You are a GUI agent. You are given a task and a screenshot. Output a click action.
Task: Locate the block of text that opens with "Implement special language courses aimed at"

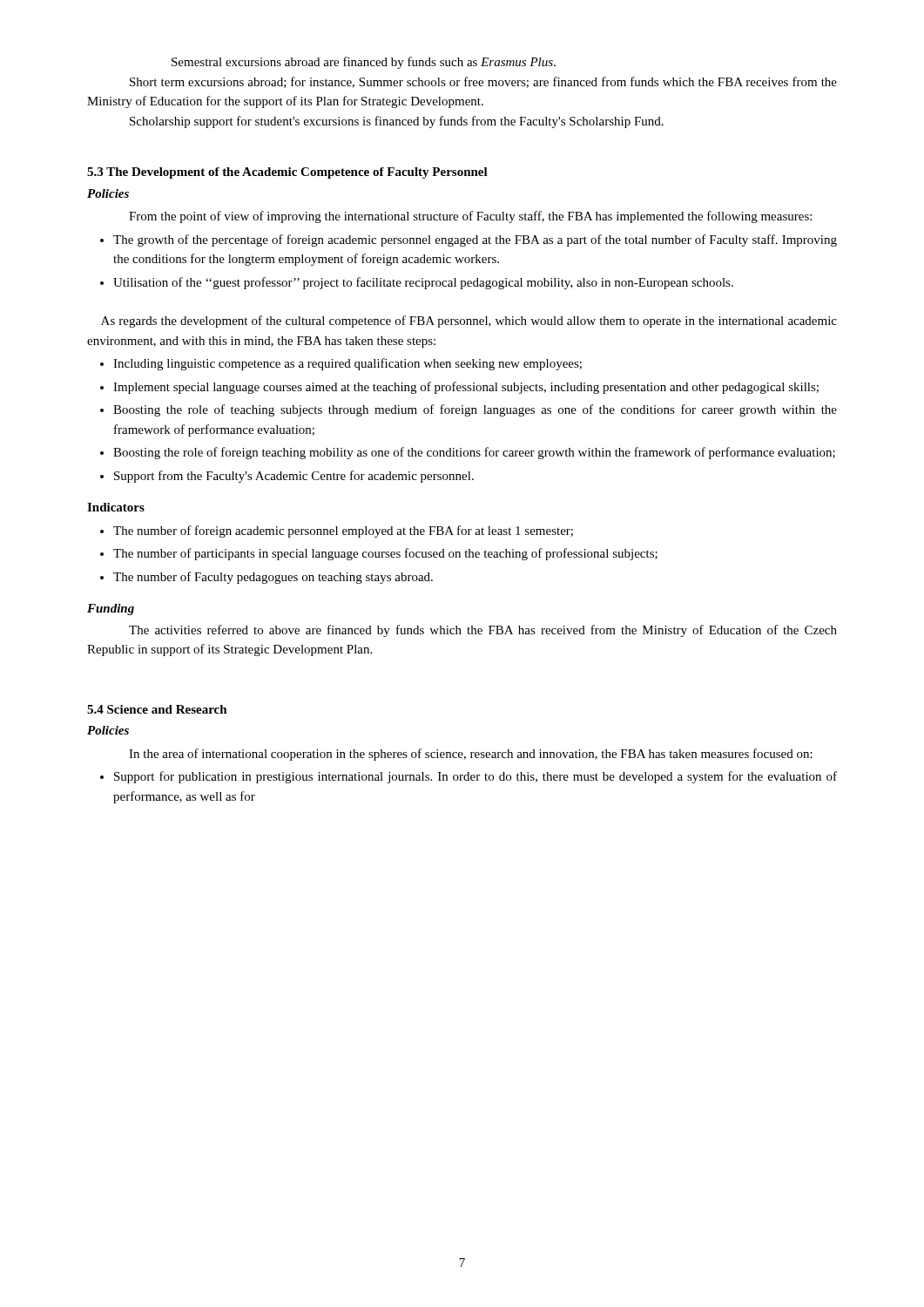(x=466, y=386)
